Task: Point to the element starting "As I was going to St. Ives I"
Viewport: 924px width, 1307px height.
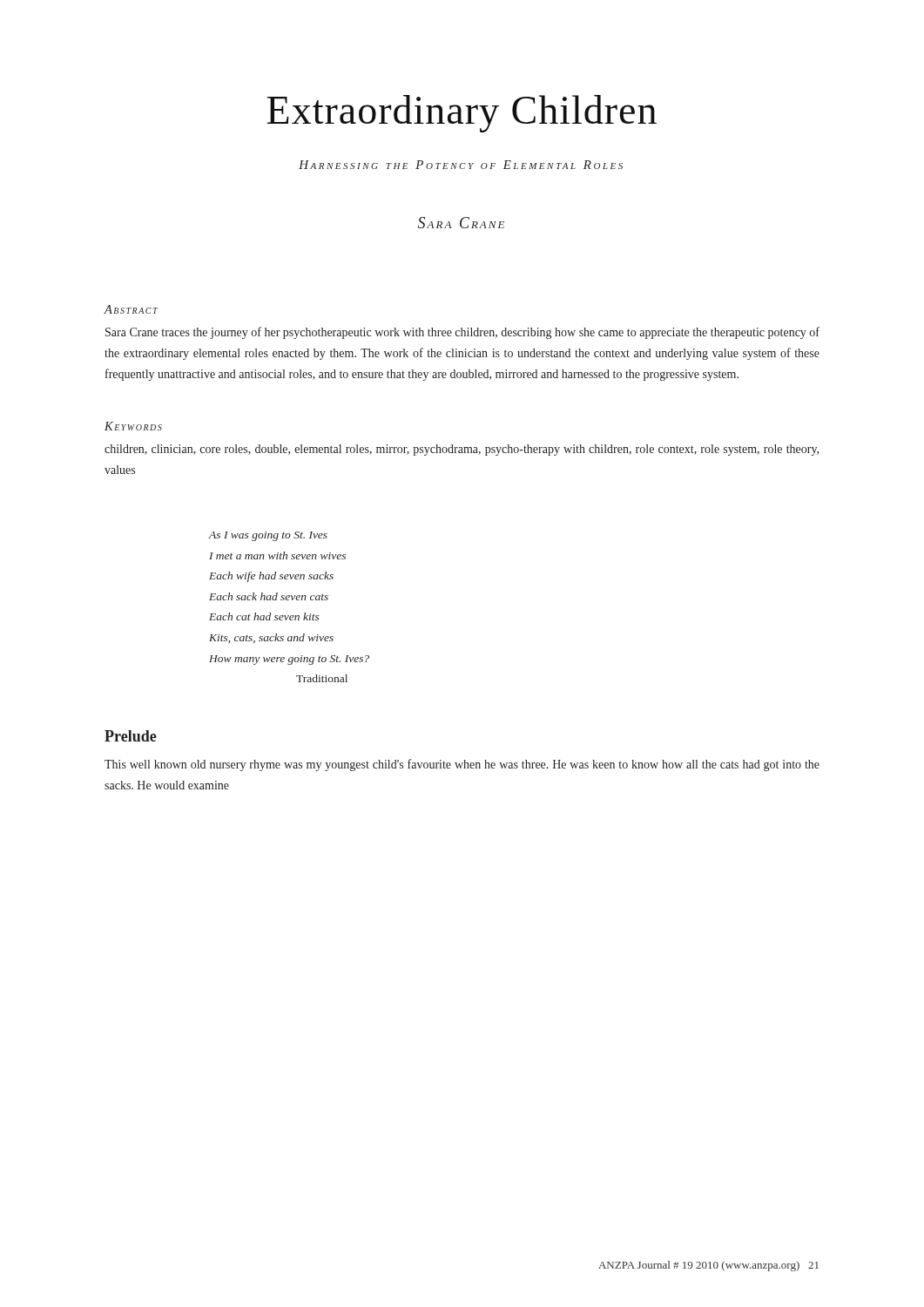Action: 268,536
